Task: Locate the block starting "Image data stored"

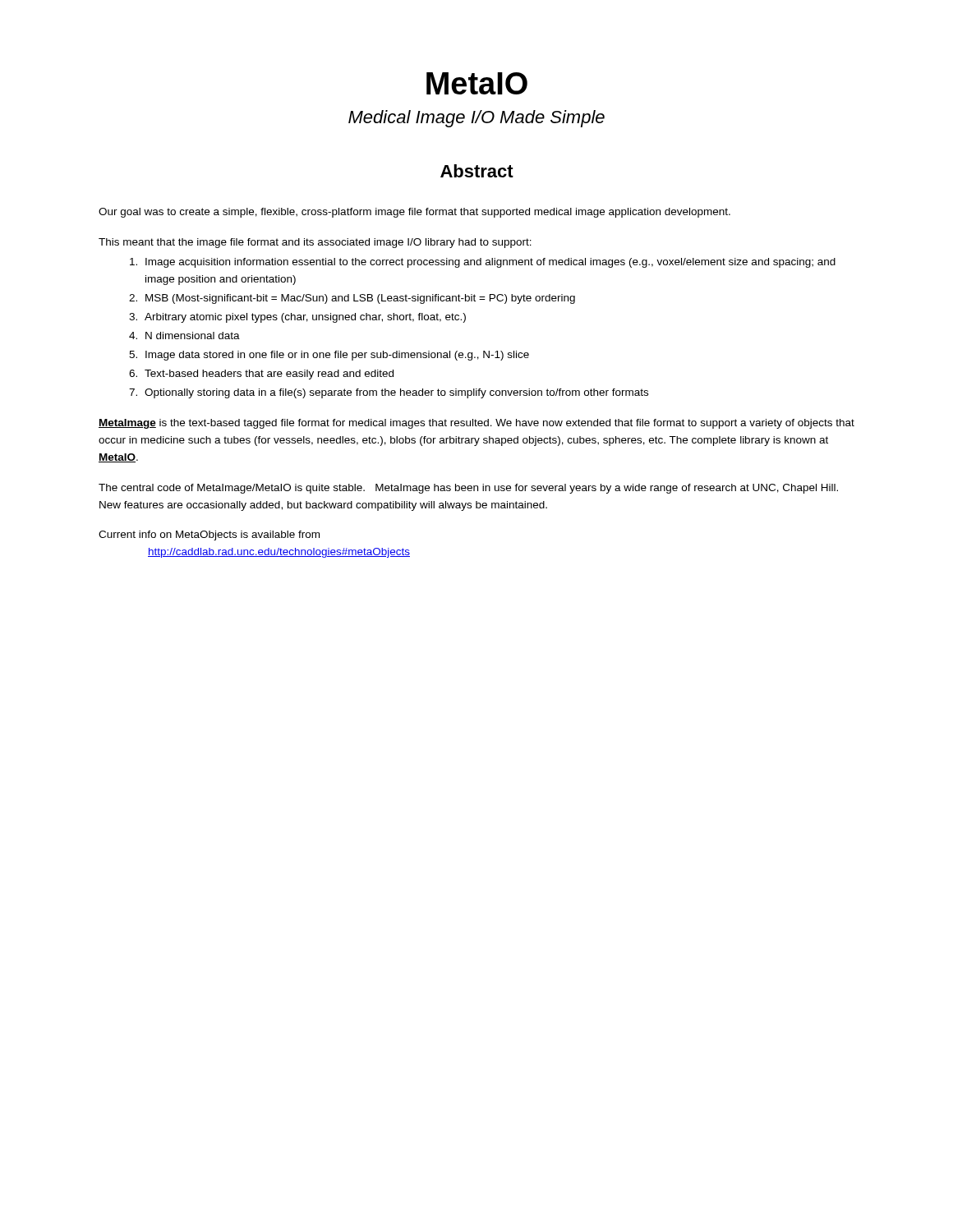Action: (x=337, y=354)
